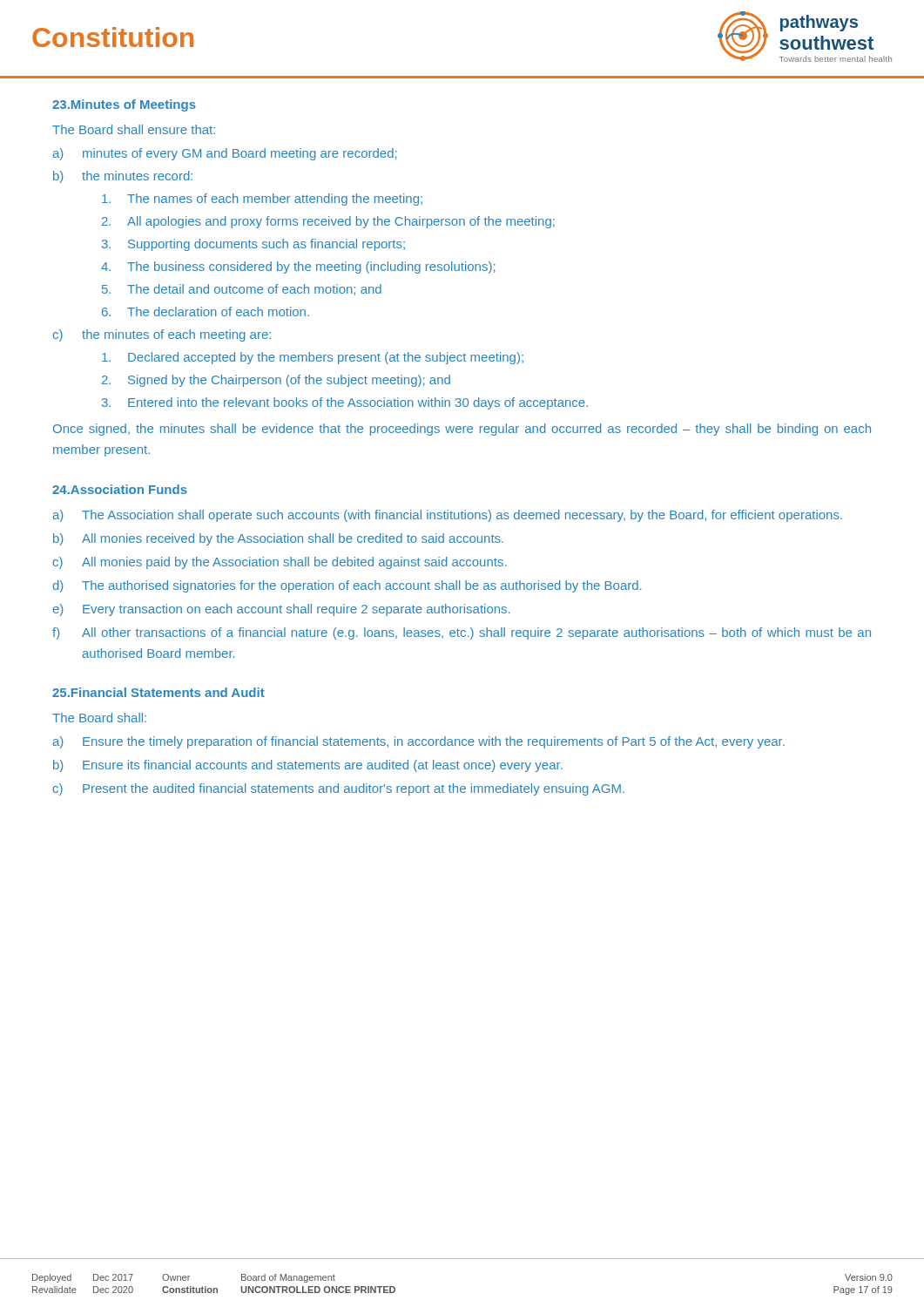The height and width of the screenshot is (1307, 924).
Task: Find the passage starting "6. The declaration"
Action: 206,312
